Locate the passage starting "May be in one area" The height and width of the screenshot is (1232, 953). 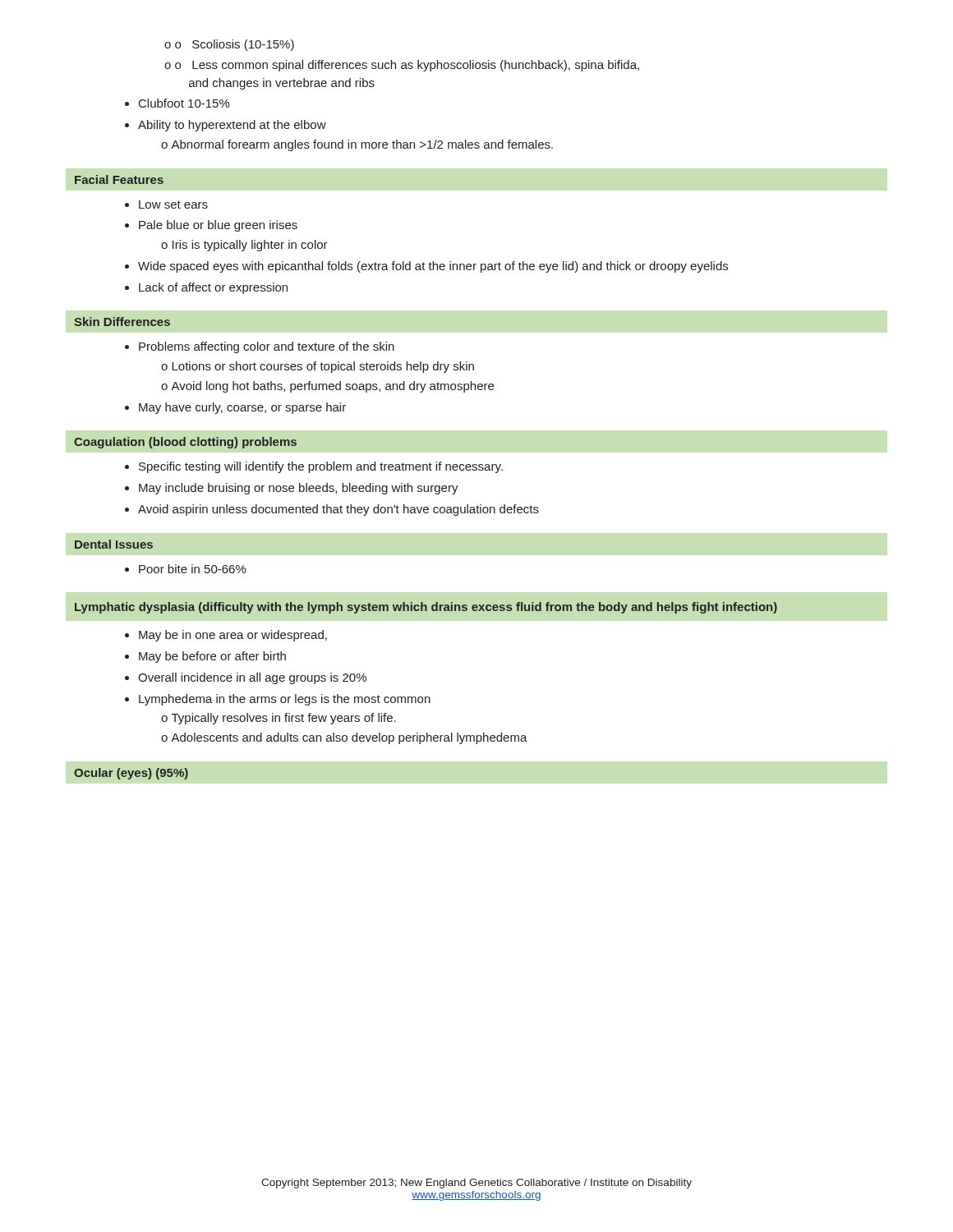coord(226,636)
